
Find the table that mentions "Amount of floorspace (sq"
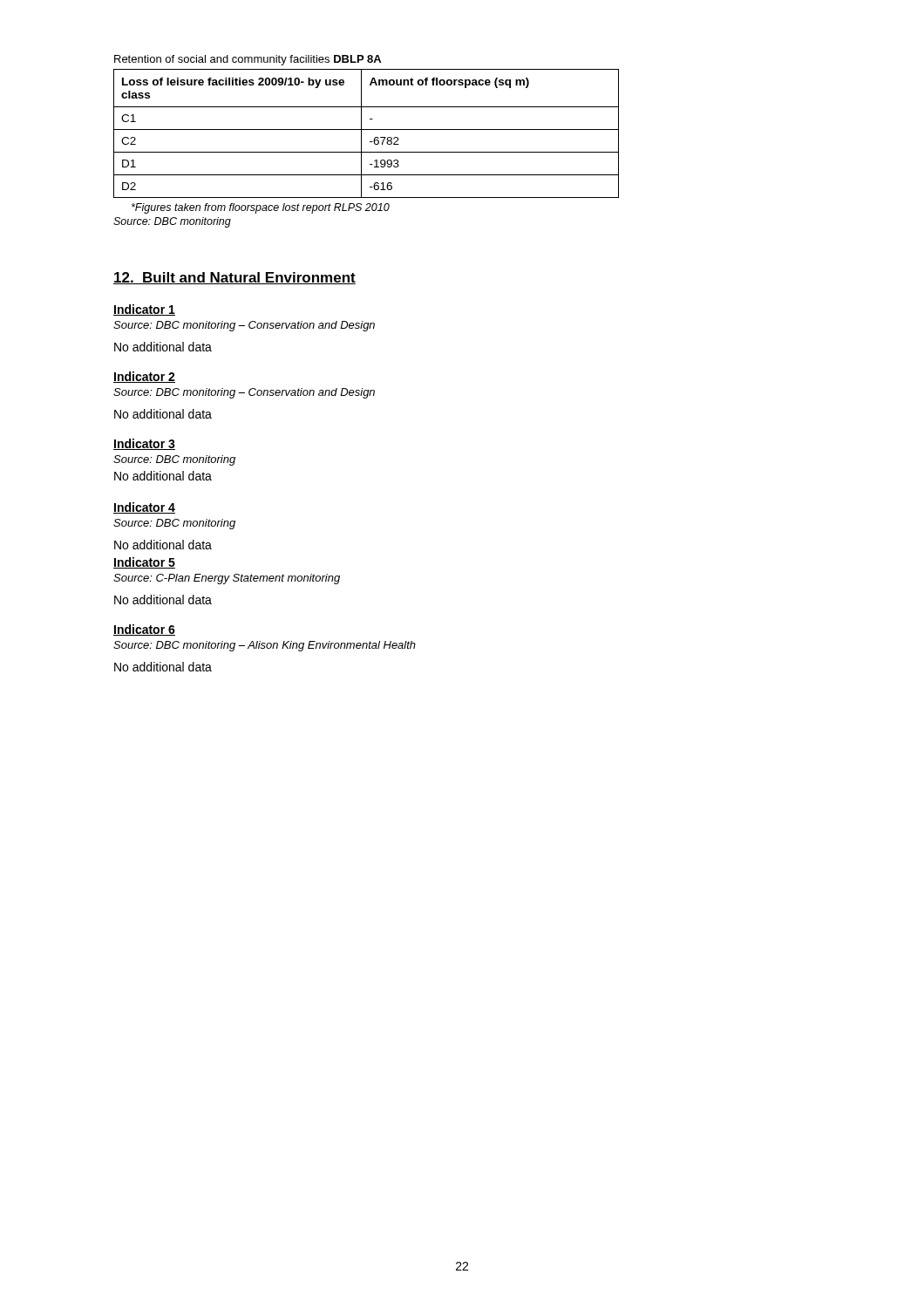[x=484, y=133]
